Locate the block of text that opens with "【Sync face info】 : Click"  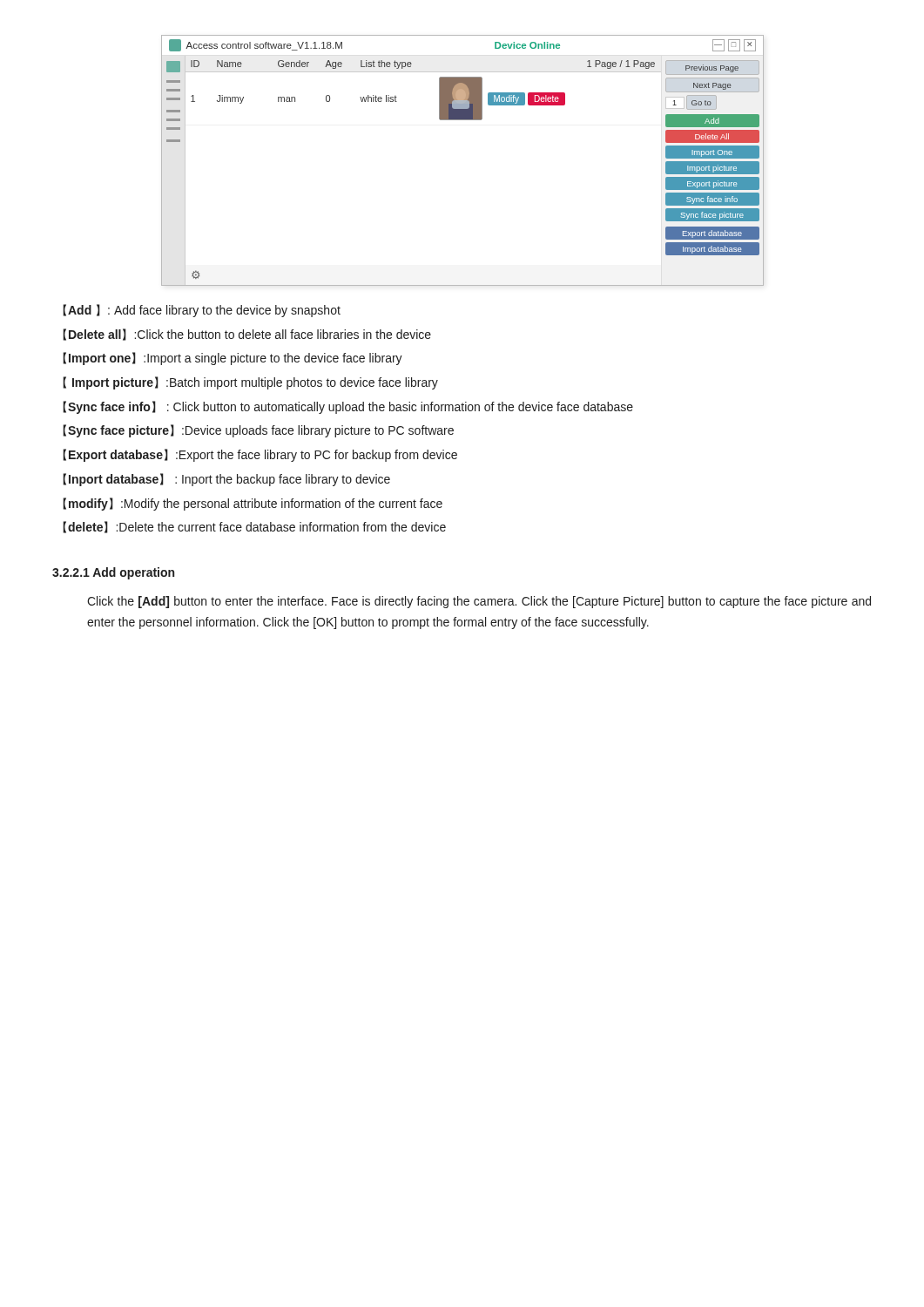344,407
